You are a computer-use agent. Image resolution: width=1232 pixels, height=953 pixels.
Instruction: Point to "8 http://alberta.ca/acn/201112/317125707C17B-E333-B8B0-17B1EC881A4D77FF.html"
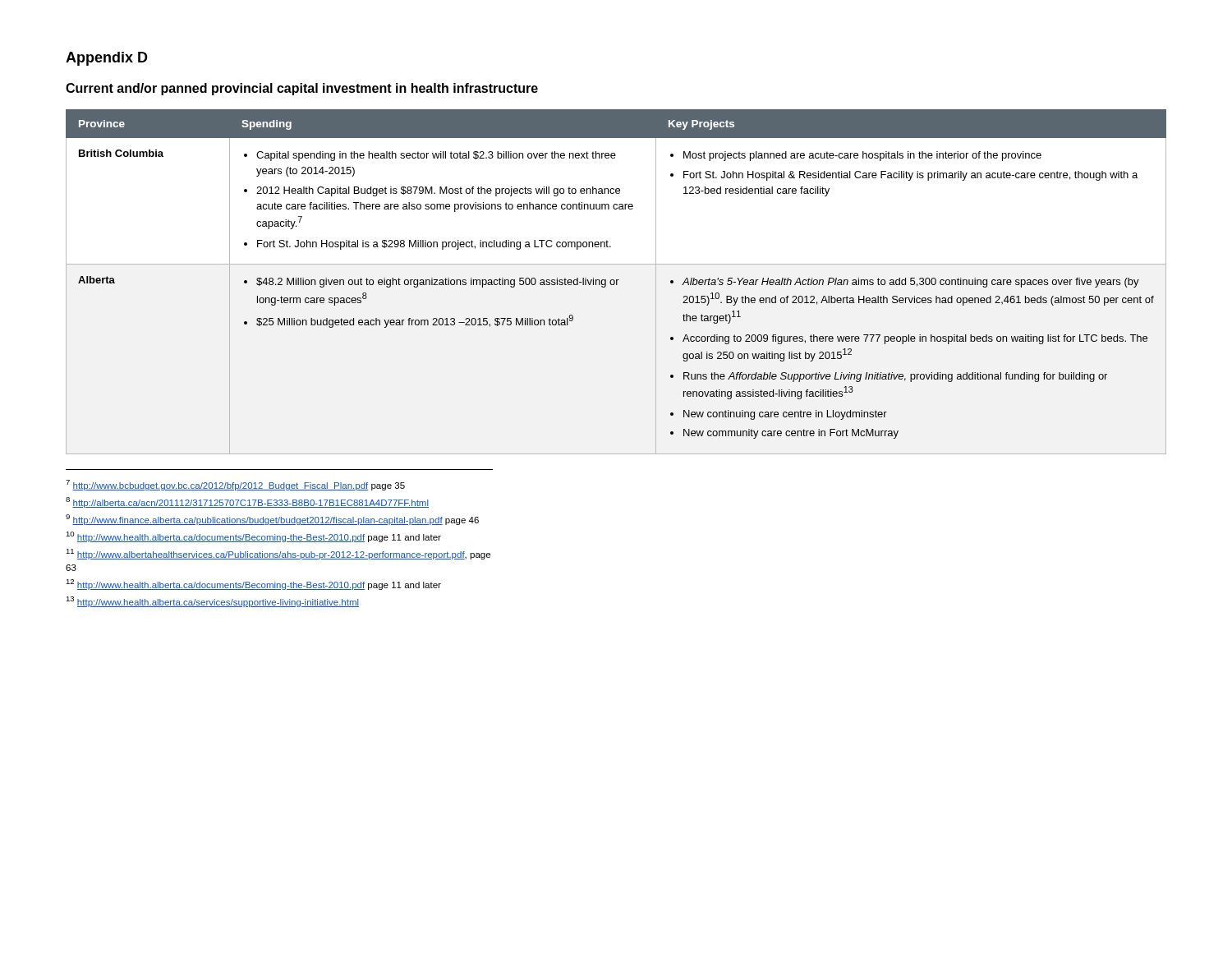(x=247, y=501)
